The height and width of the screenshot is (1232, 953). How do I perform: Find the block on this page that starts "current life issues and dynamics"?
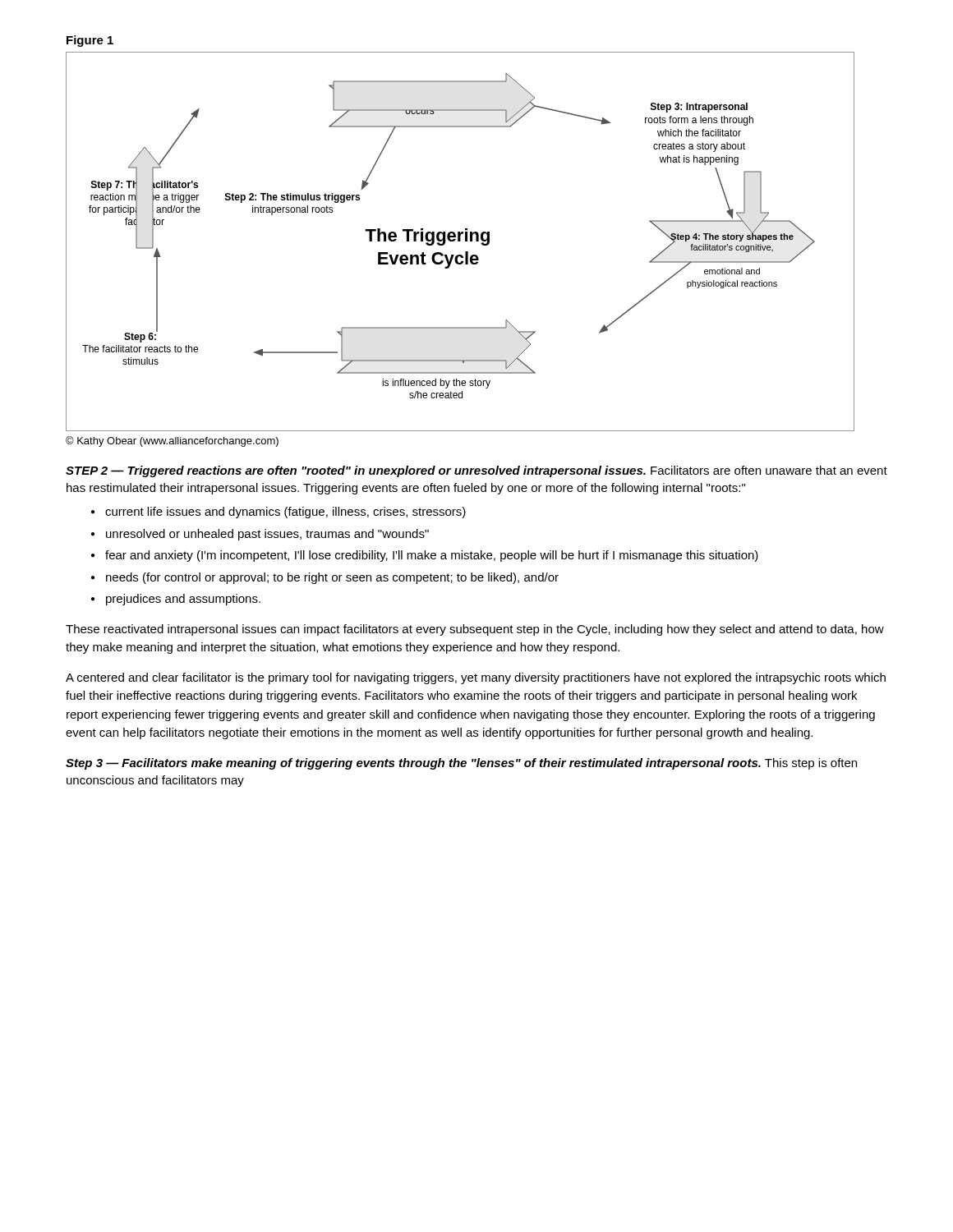(x=286, y=511)
